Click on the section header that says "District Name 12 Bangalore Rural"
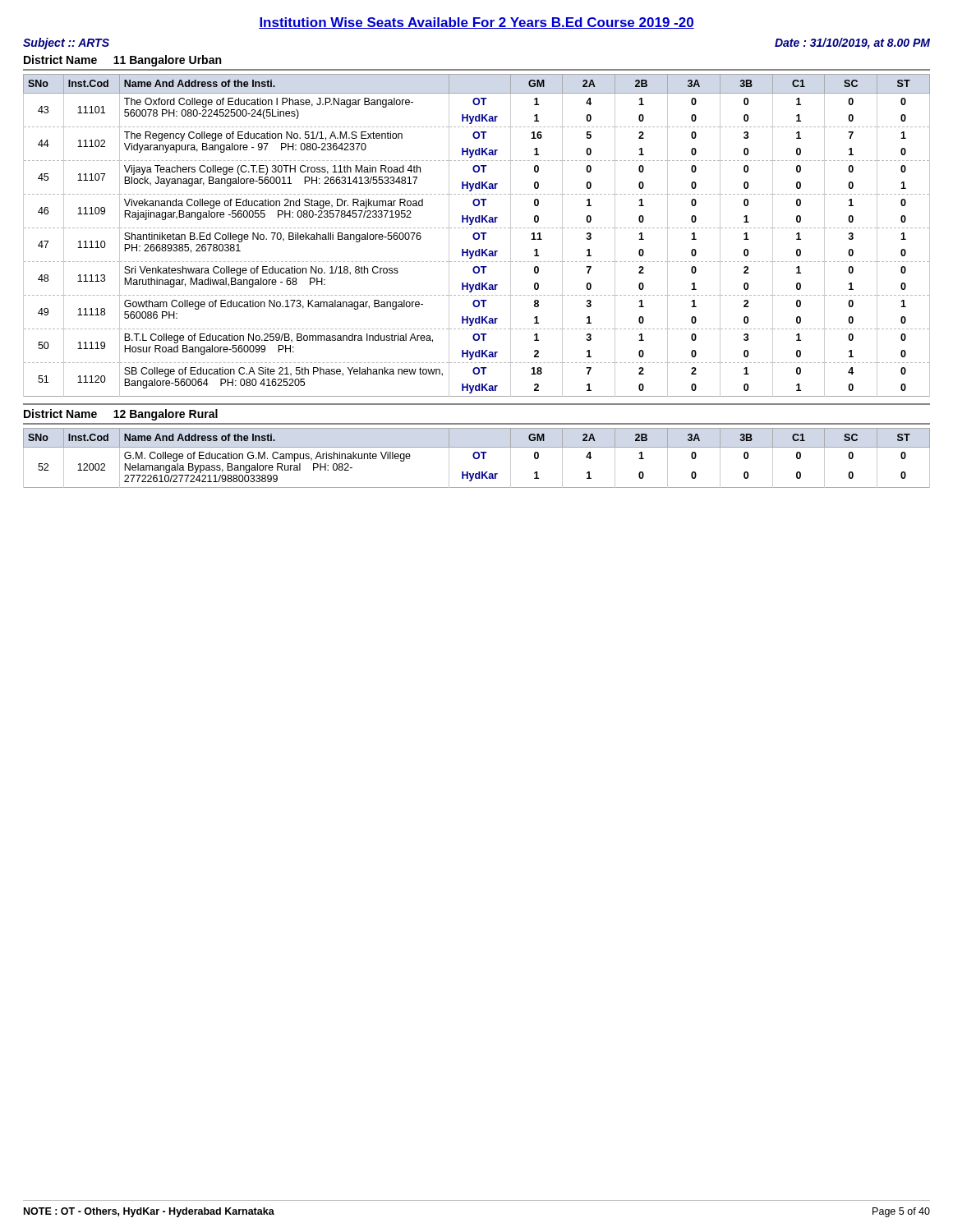953x1232 pixels. pyautogui.click(x=120, y=414)
